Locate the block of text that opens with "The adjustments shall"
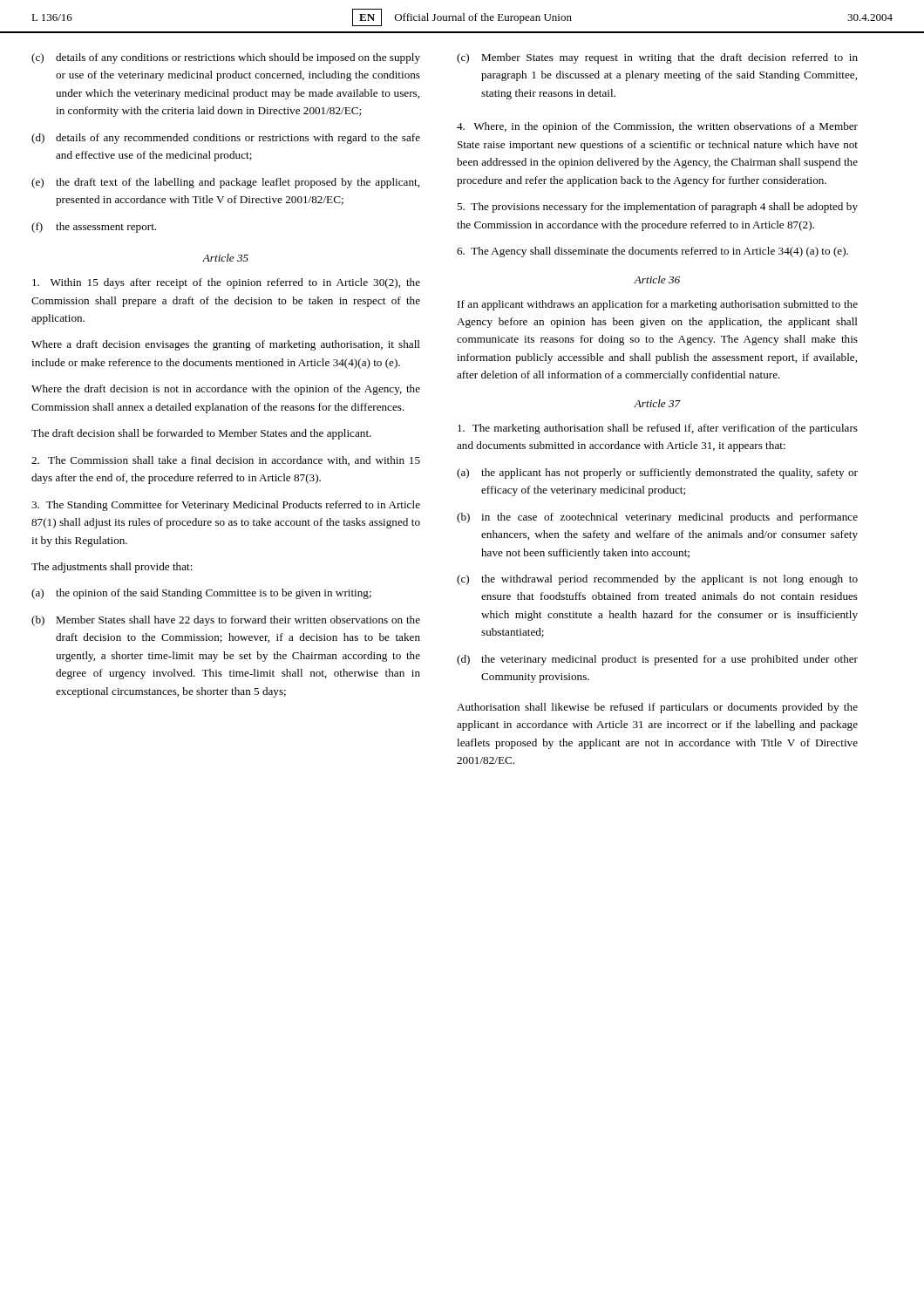The height and width of the screenshot is (1308, 924). pos(112,566)
